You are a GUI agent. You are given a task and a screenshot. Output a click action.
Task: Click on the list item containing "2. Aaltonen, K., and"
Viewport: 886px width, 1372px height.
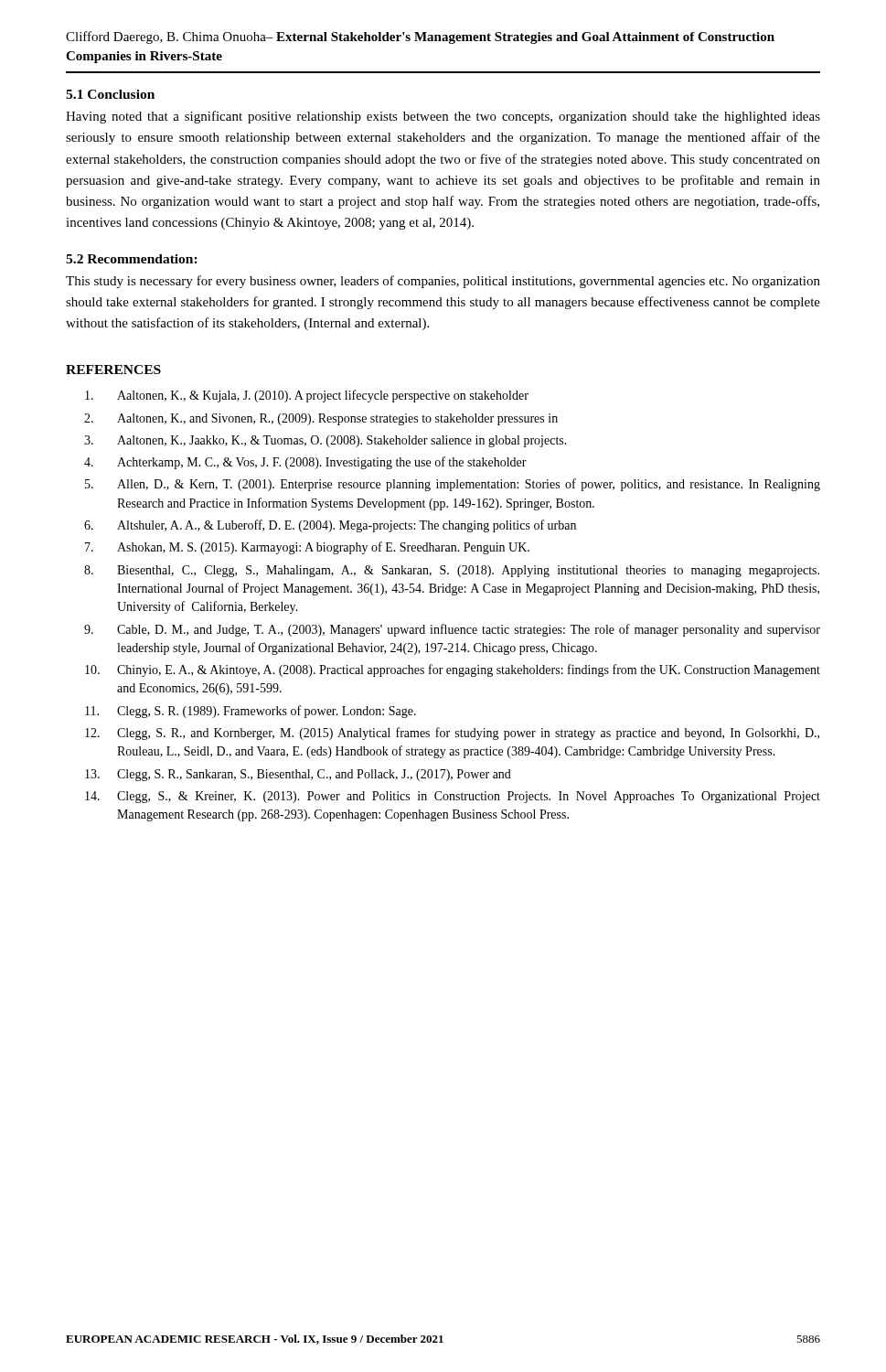443,419
